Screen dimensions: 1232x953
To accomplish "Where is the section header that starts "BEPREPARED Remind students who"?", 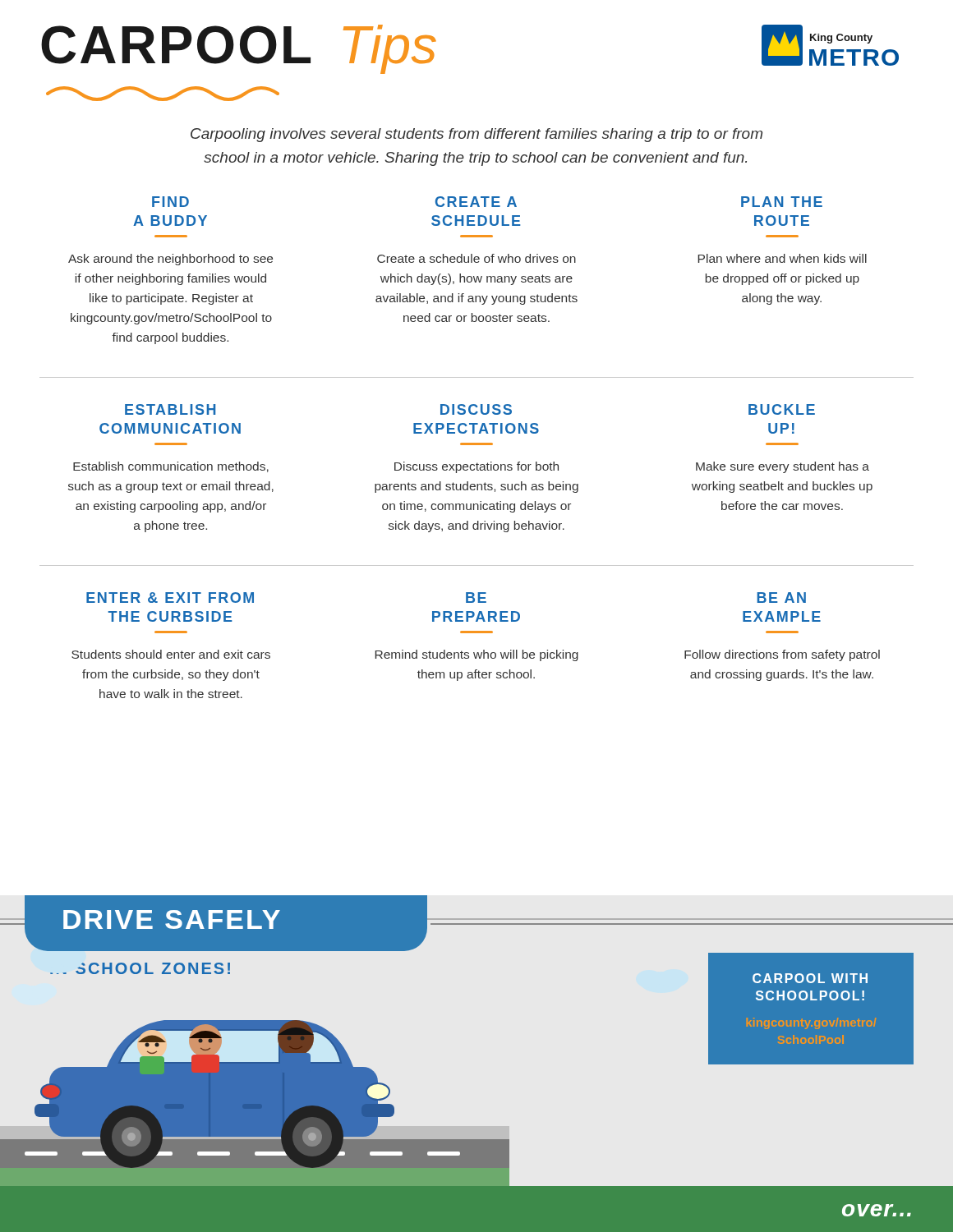I will click(x=476, y=637).
